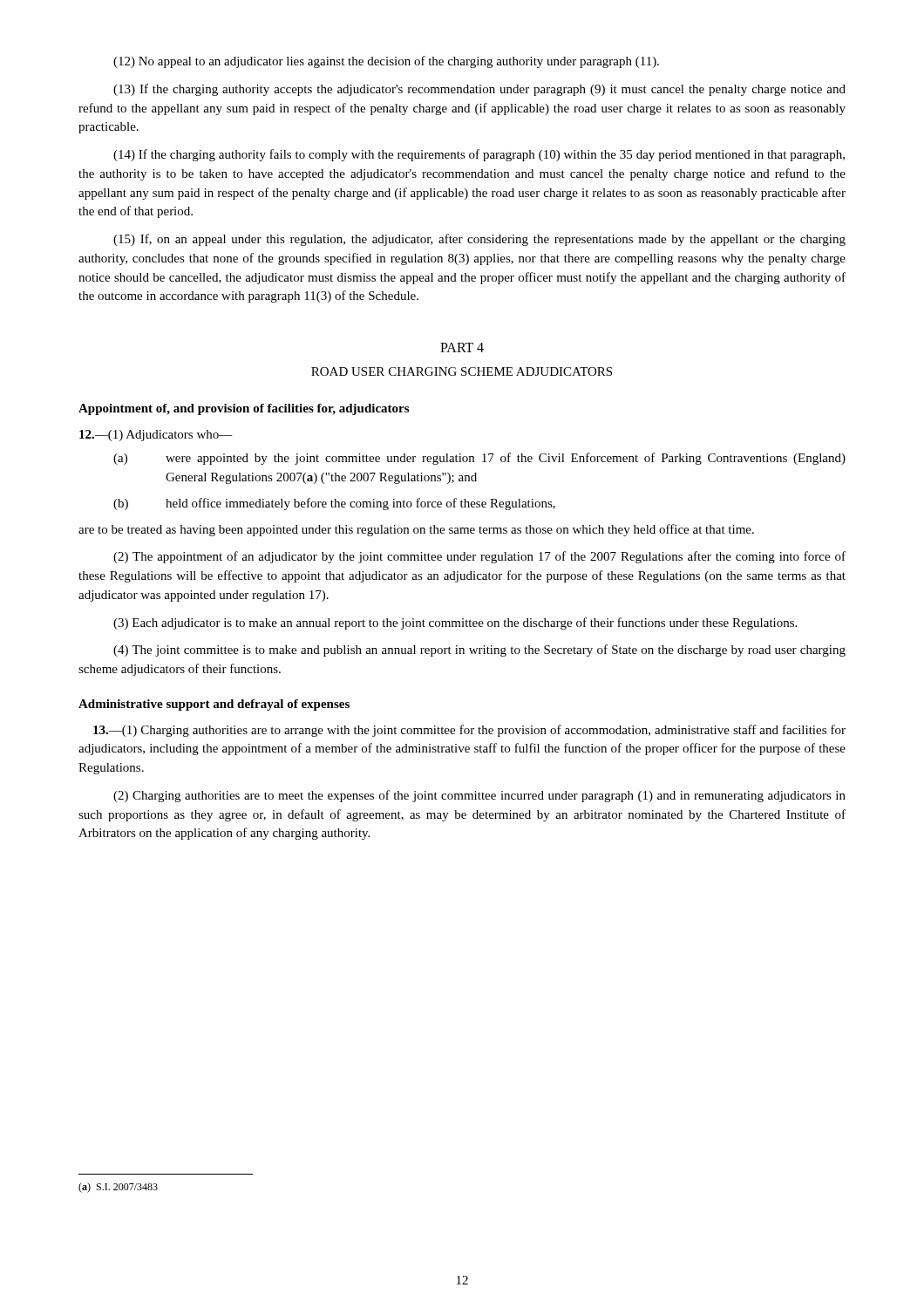This screenshot has height=1308, width=924.
Task: Locate the footnote
Action: pos(462,1184)
